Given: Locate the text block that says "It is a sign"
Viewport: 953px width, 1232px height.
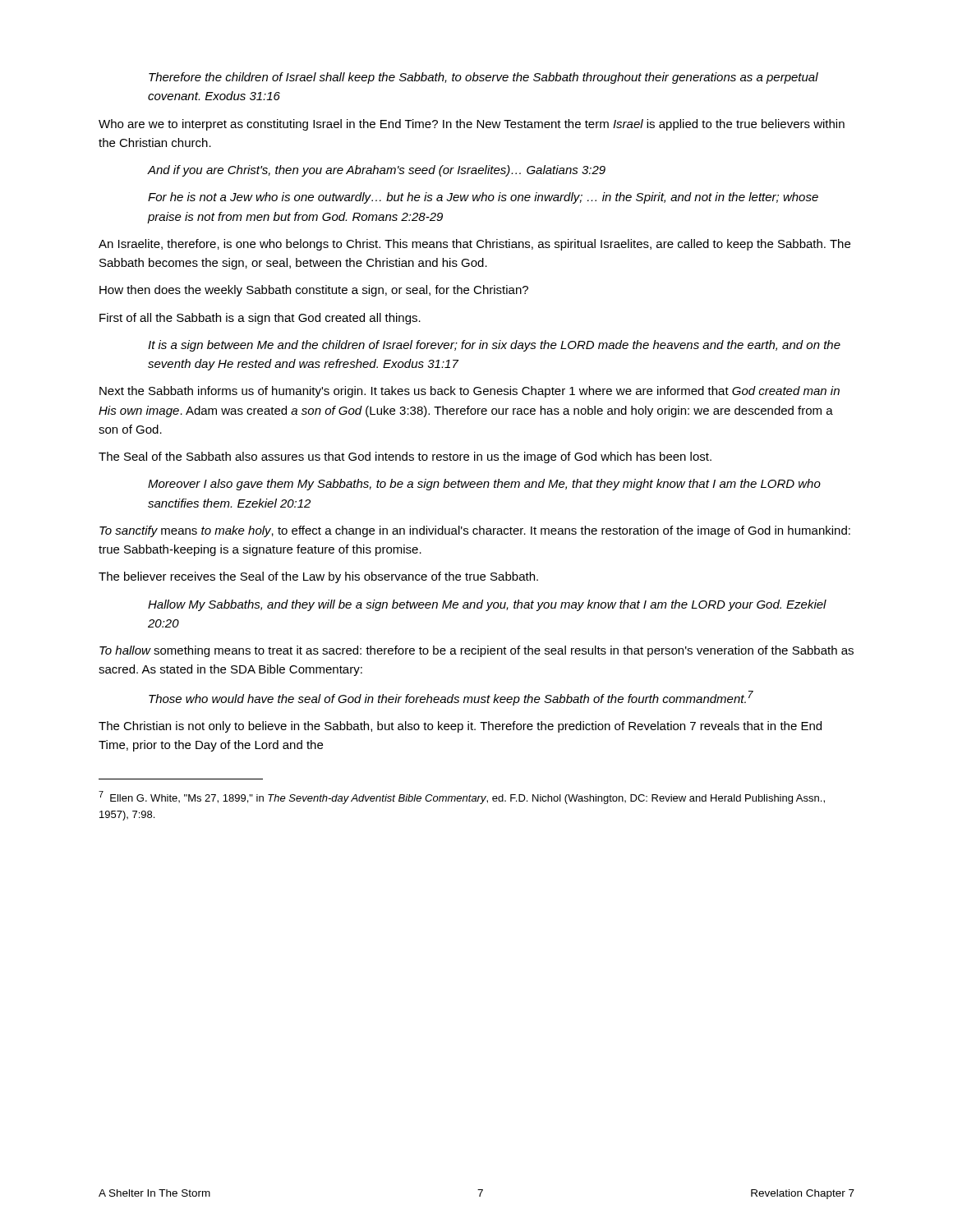Looking at the screenshot, I should 494,354.
